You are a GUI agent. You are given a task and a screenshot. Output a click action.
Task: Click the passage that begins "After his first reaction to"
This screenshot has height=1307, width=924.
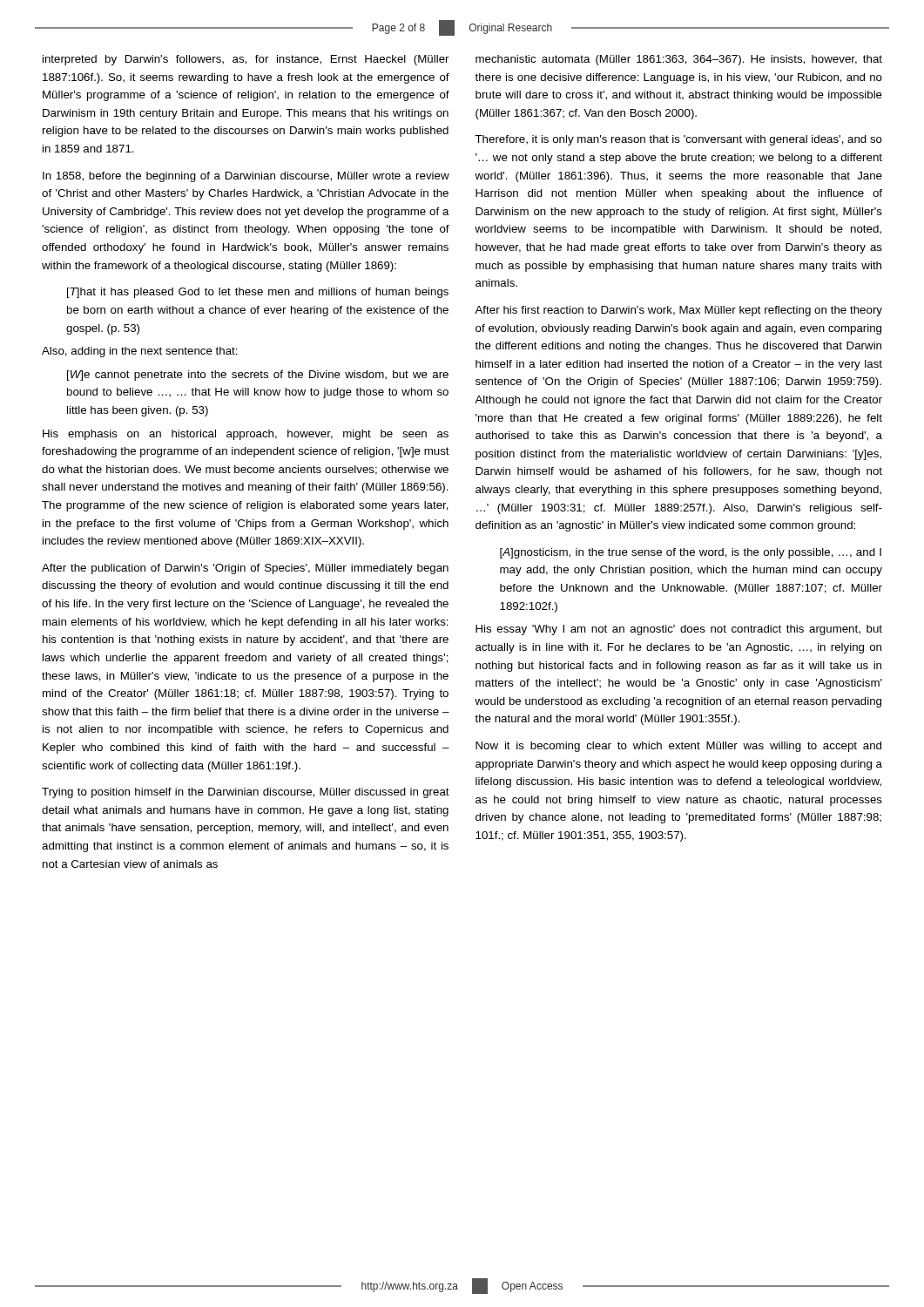point(679,418)
